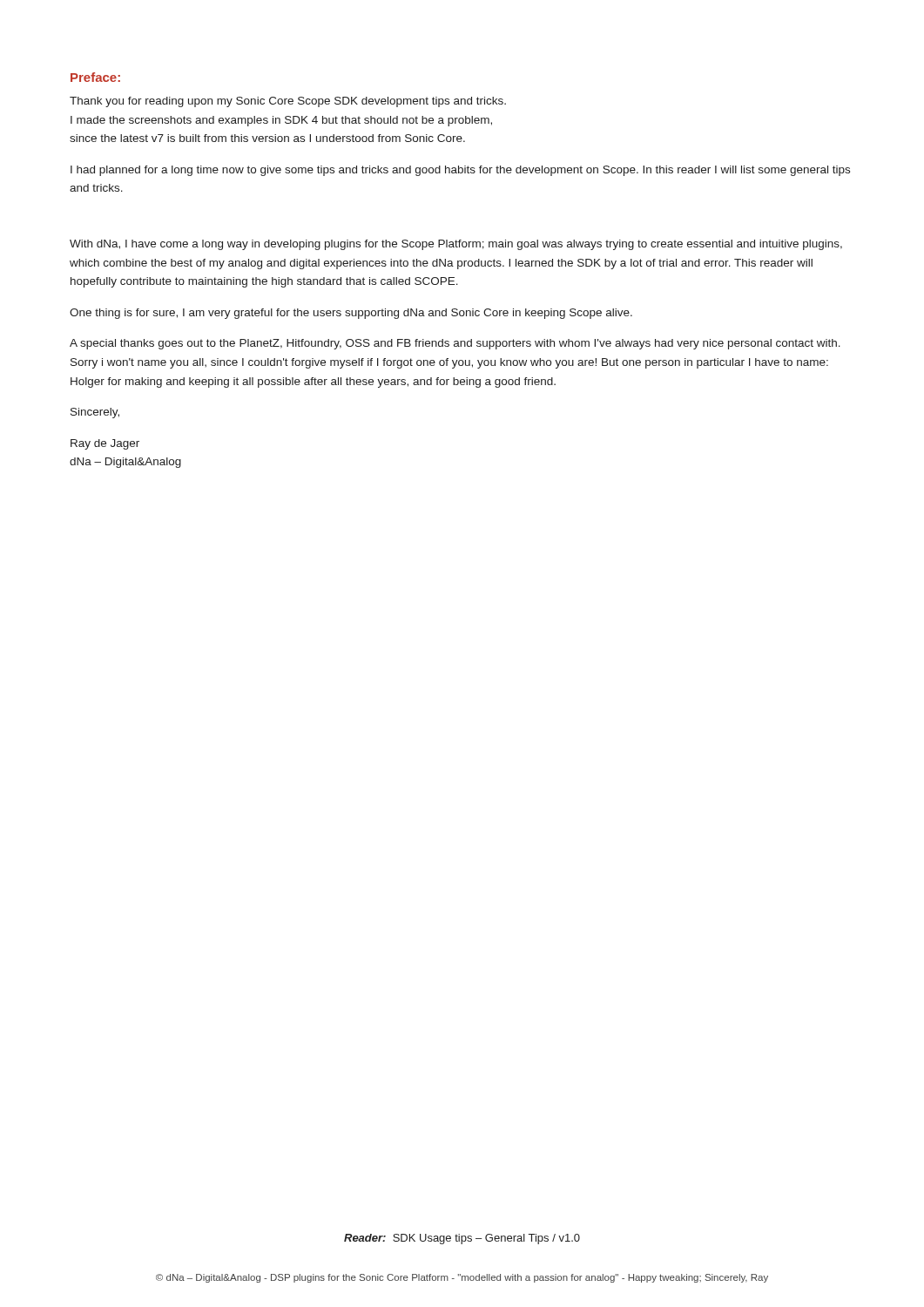This screenshot has height=1307, width=924.
Task: Find the text block containing "I had planned"
Action: pos(460,179)
